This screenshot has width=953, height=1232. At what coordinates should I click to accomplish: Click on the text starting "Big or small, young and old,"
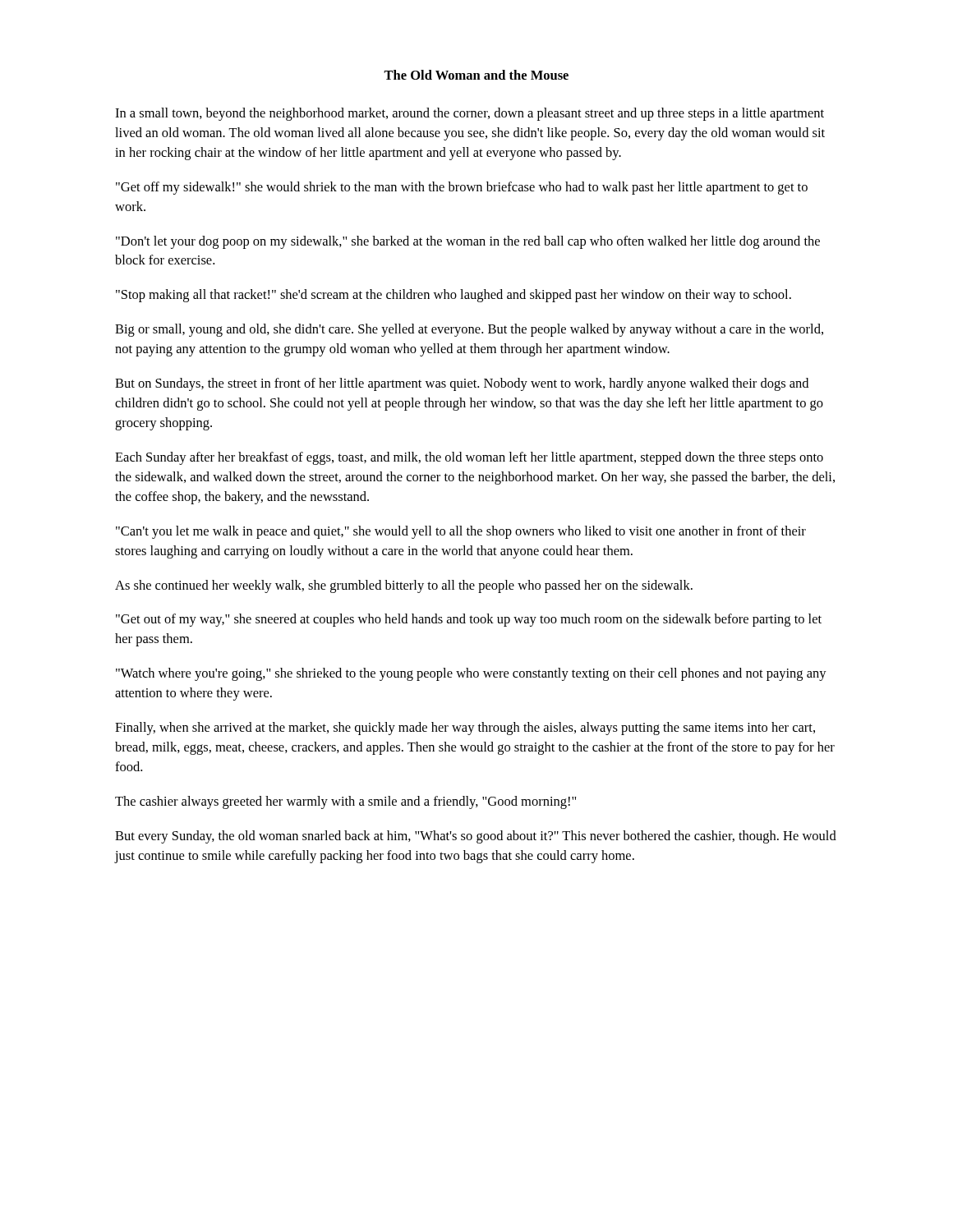point(470,339)
